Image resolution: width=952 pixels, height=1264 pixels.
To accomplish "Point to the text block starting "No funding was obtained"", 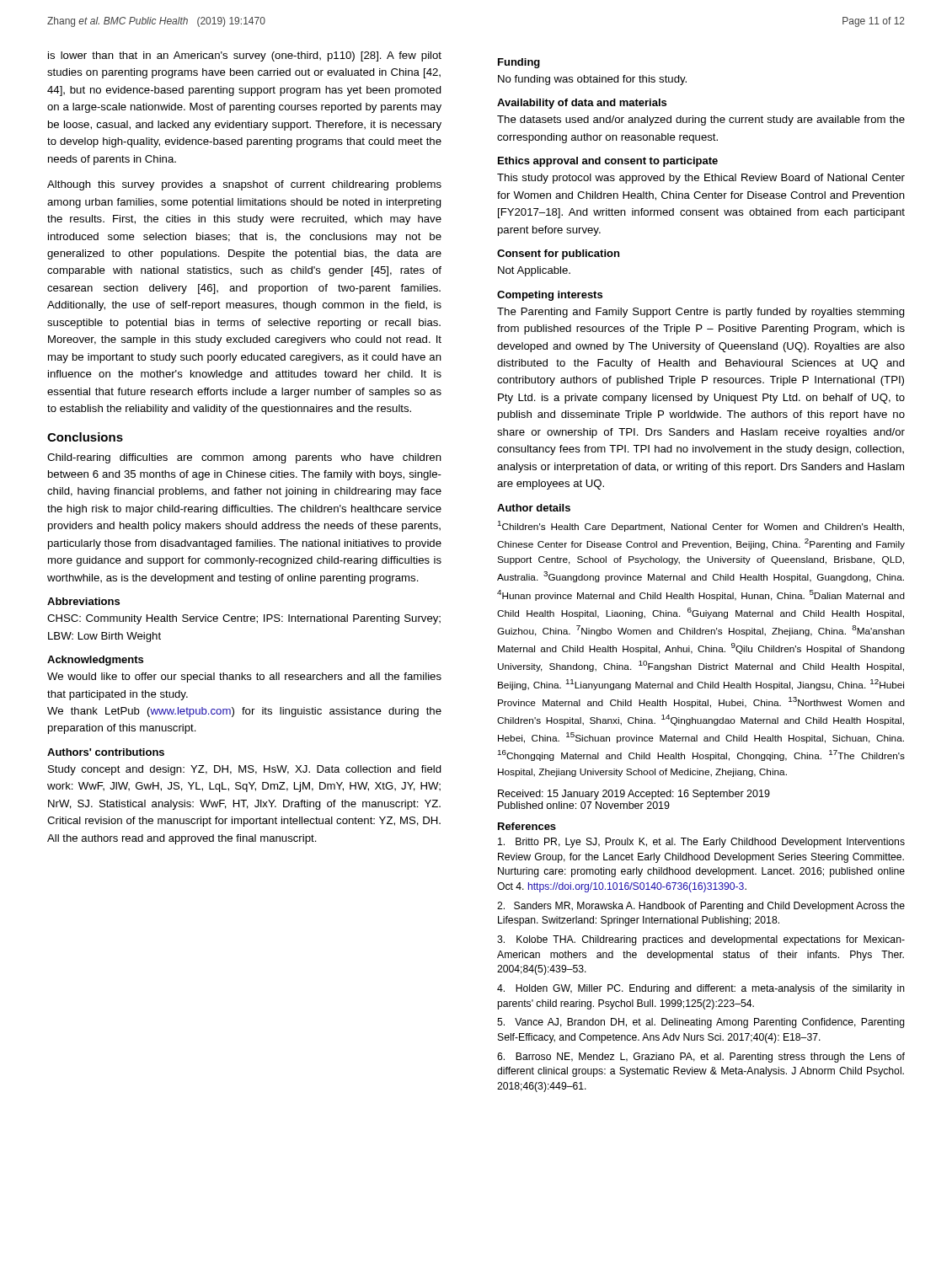I will click(592, 80).
